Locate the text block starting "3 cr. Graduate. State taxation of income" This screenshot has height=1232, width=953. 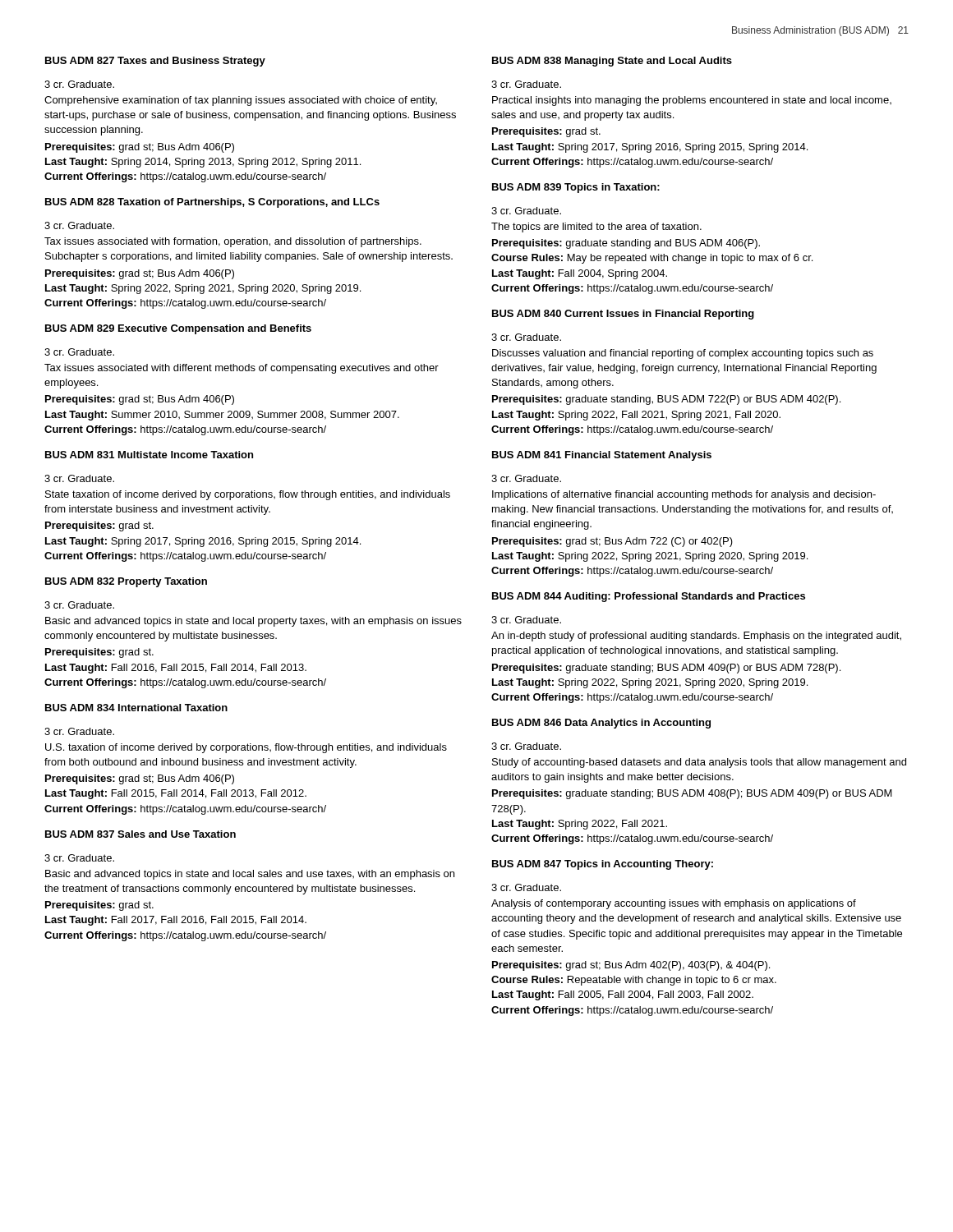[x=253, y=518]
